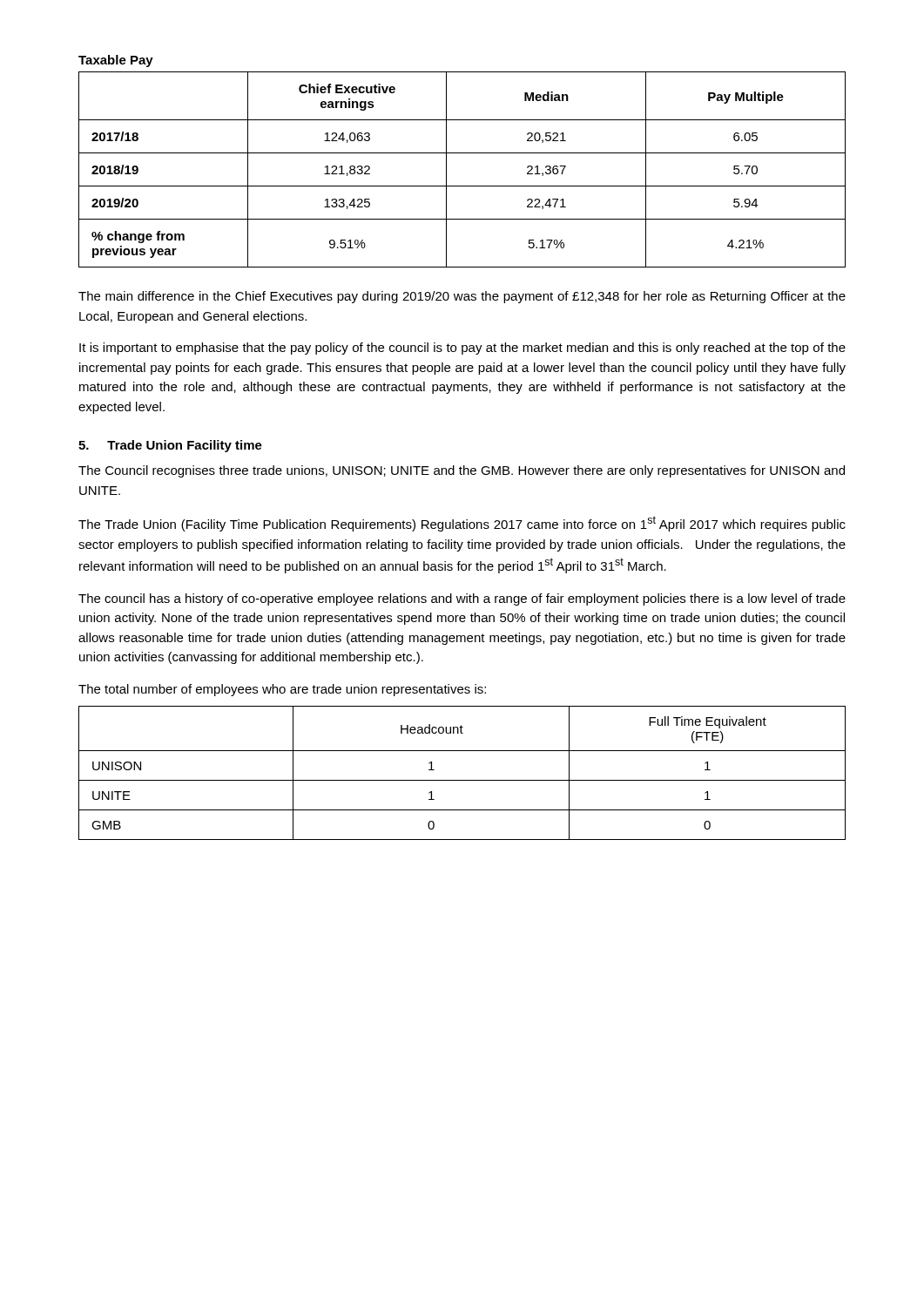The height and width of the screenshot is (1307, 924).
Task: Find the section header on this page that starts "5. Trade Union"
Action: click(170, 445)
